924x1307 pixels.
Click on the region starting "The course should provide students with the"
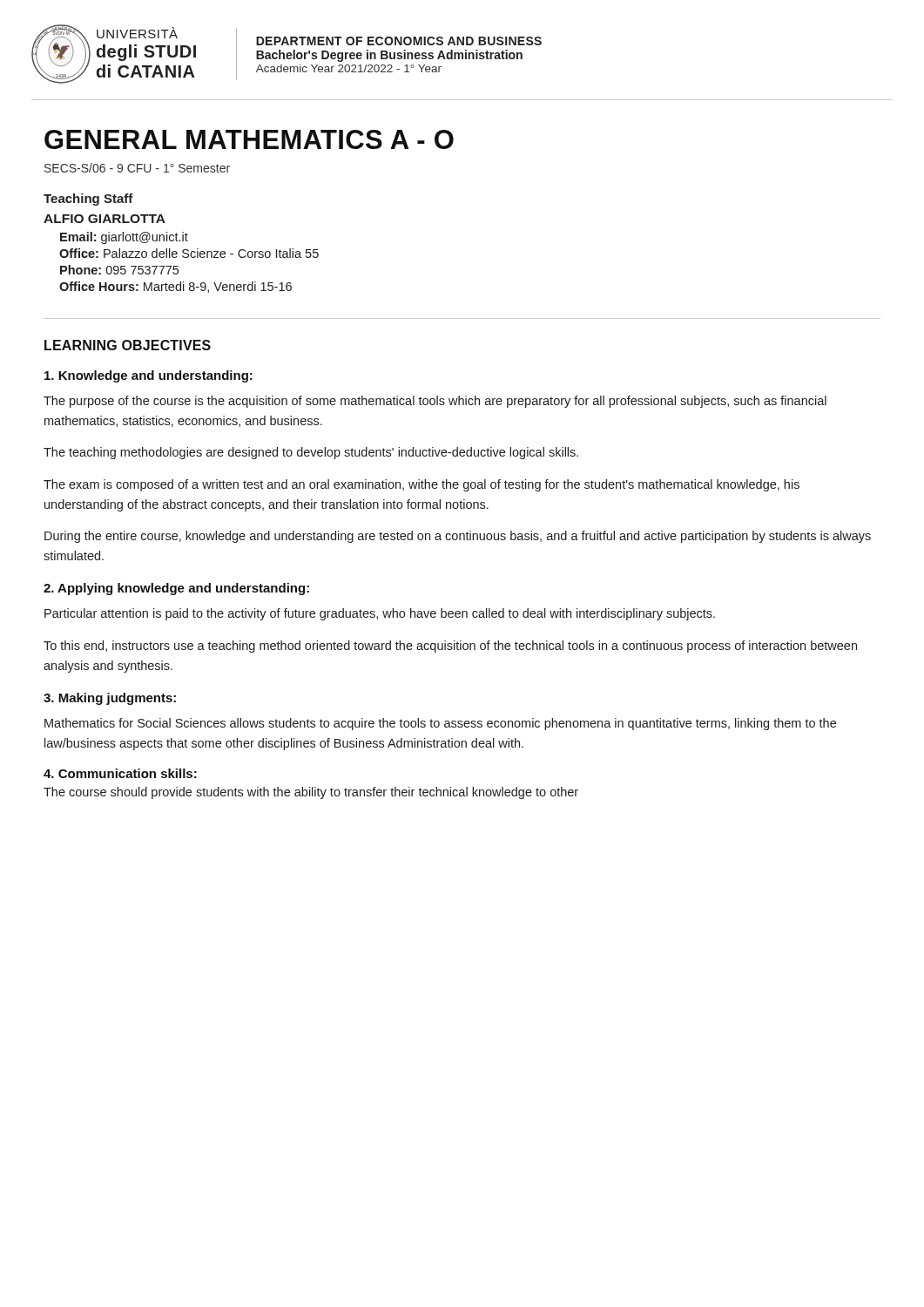pyautogui.click(x=311, y=792)
